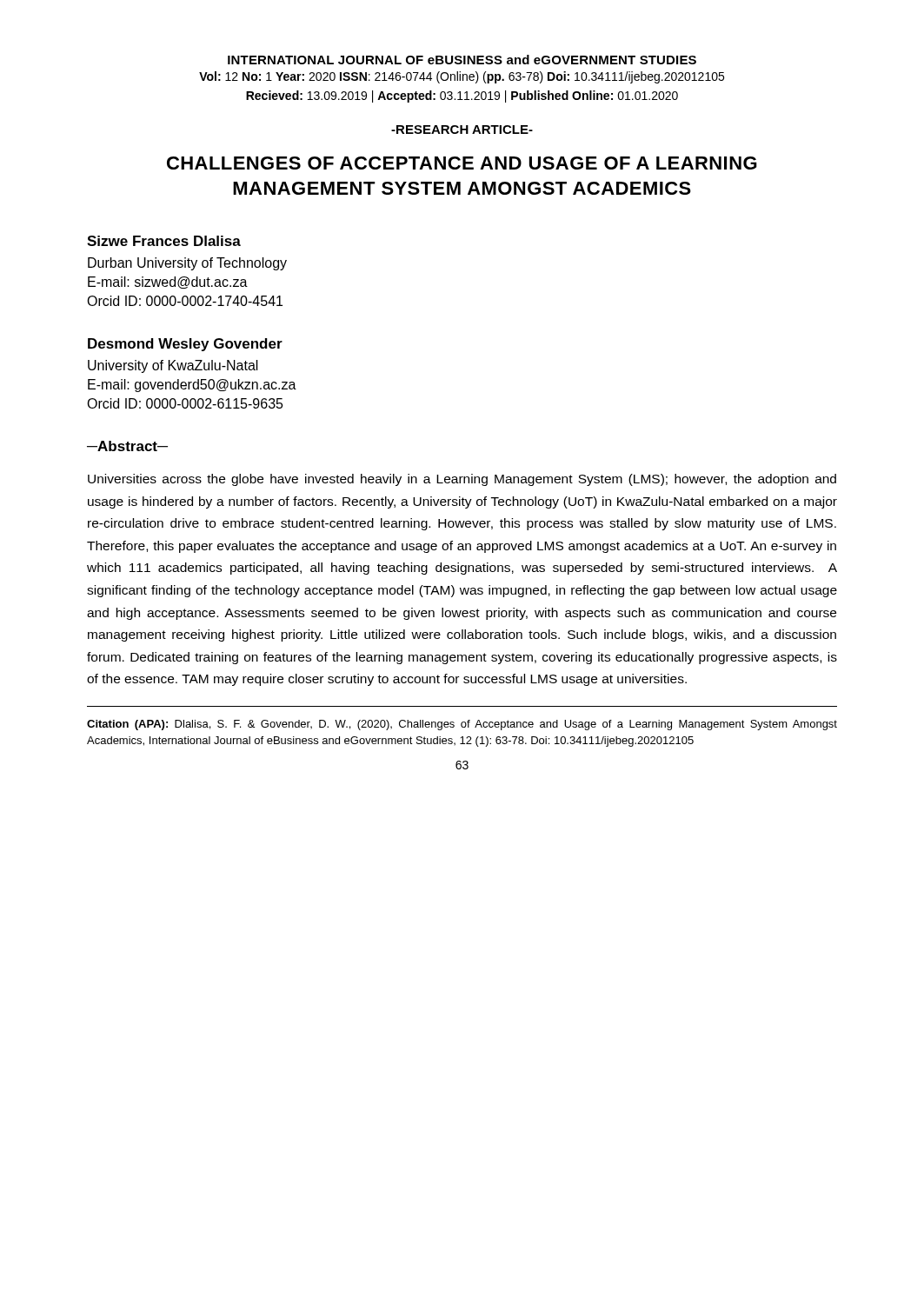This screenshot has height=1304, width=924.
Task: Click where it says "University of KwaZulu-Natal"
Action: pos(173,366)
